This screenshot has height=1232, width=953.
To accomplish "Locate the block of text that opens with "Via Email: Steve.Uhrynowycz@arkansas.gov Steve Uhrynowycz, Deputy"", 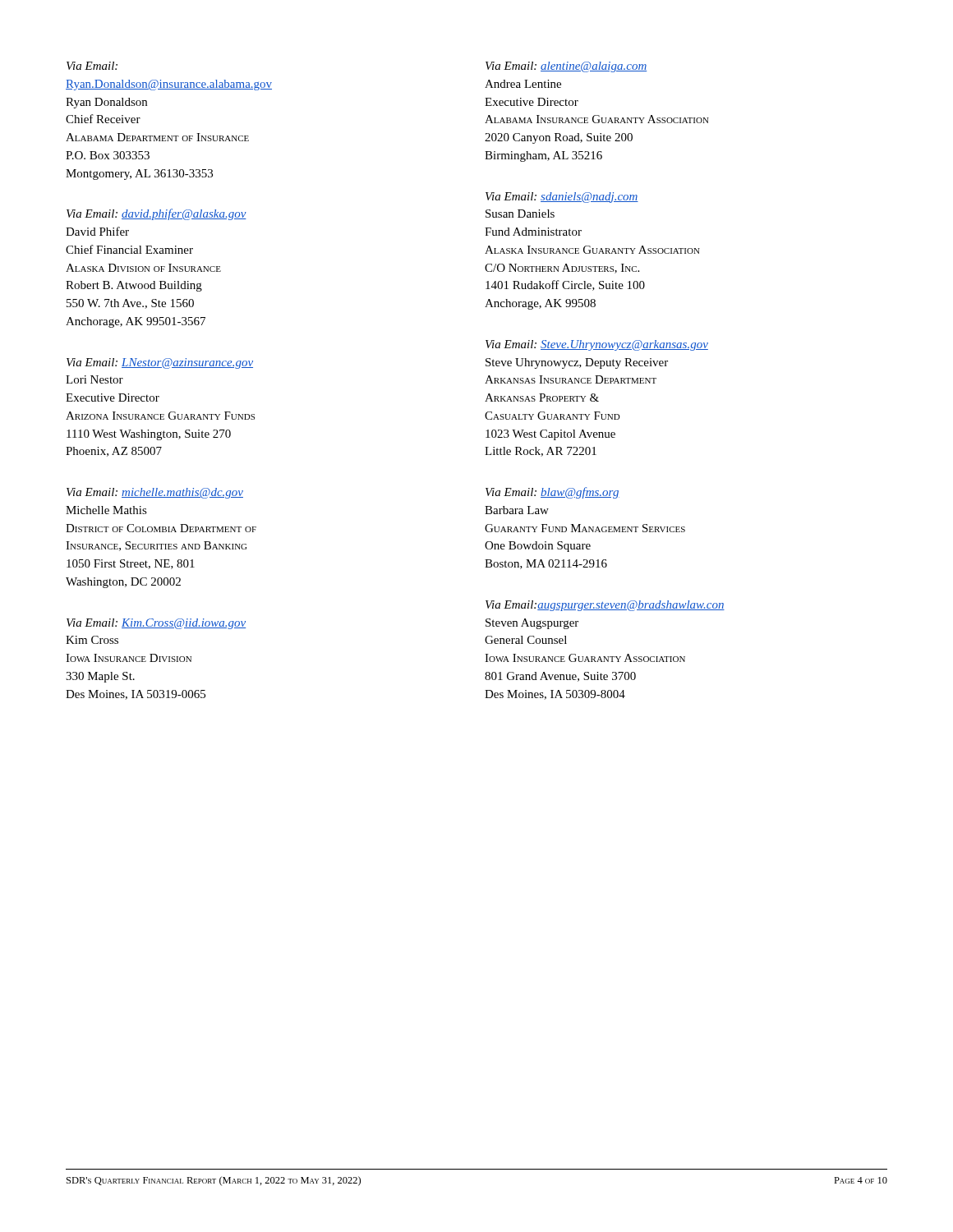I will [x=597, y=345].
